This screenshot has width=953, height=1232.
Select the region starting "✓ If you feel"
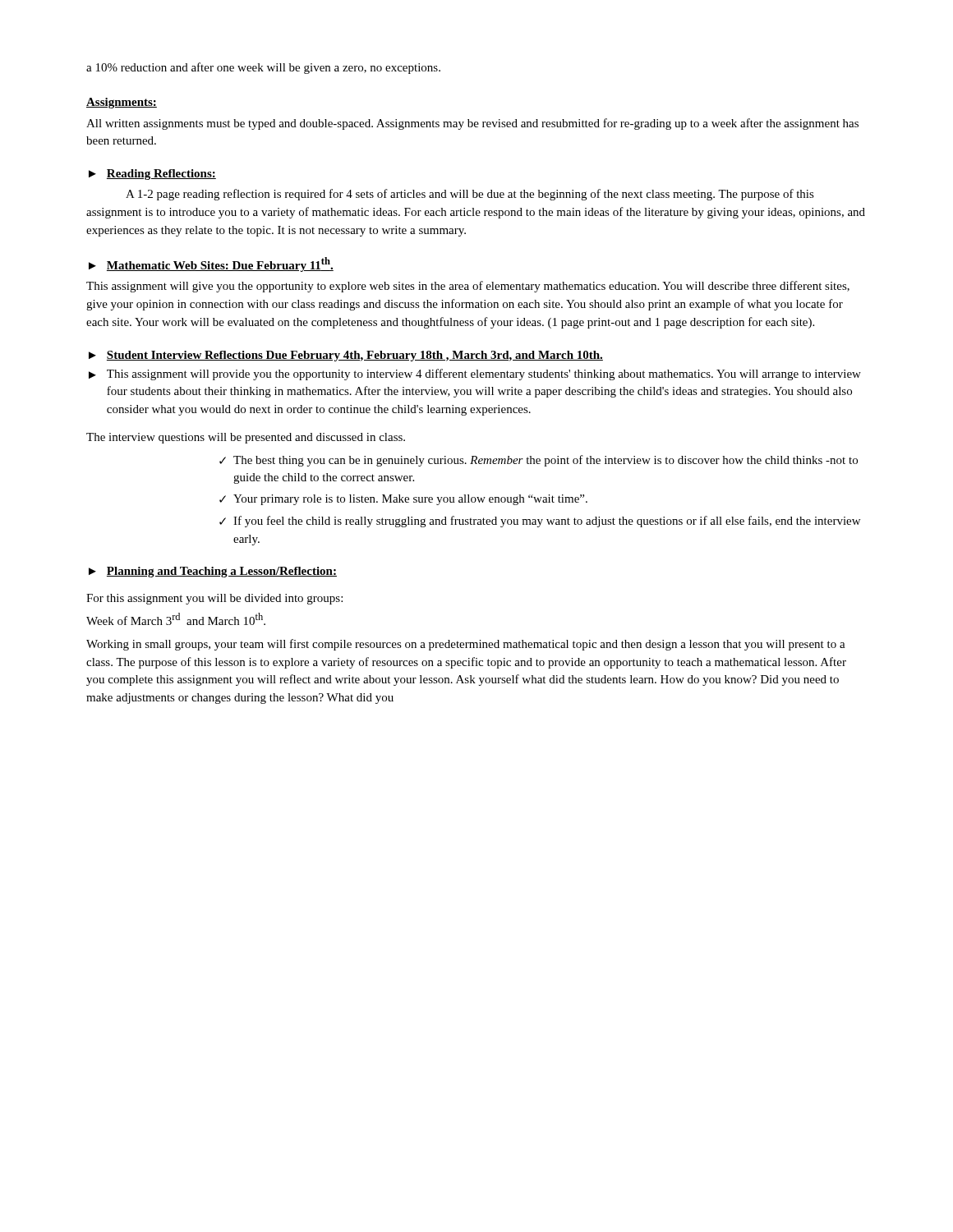(542, 530)
